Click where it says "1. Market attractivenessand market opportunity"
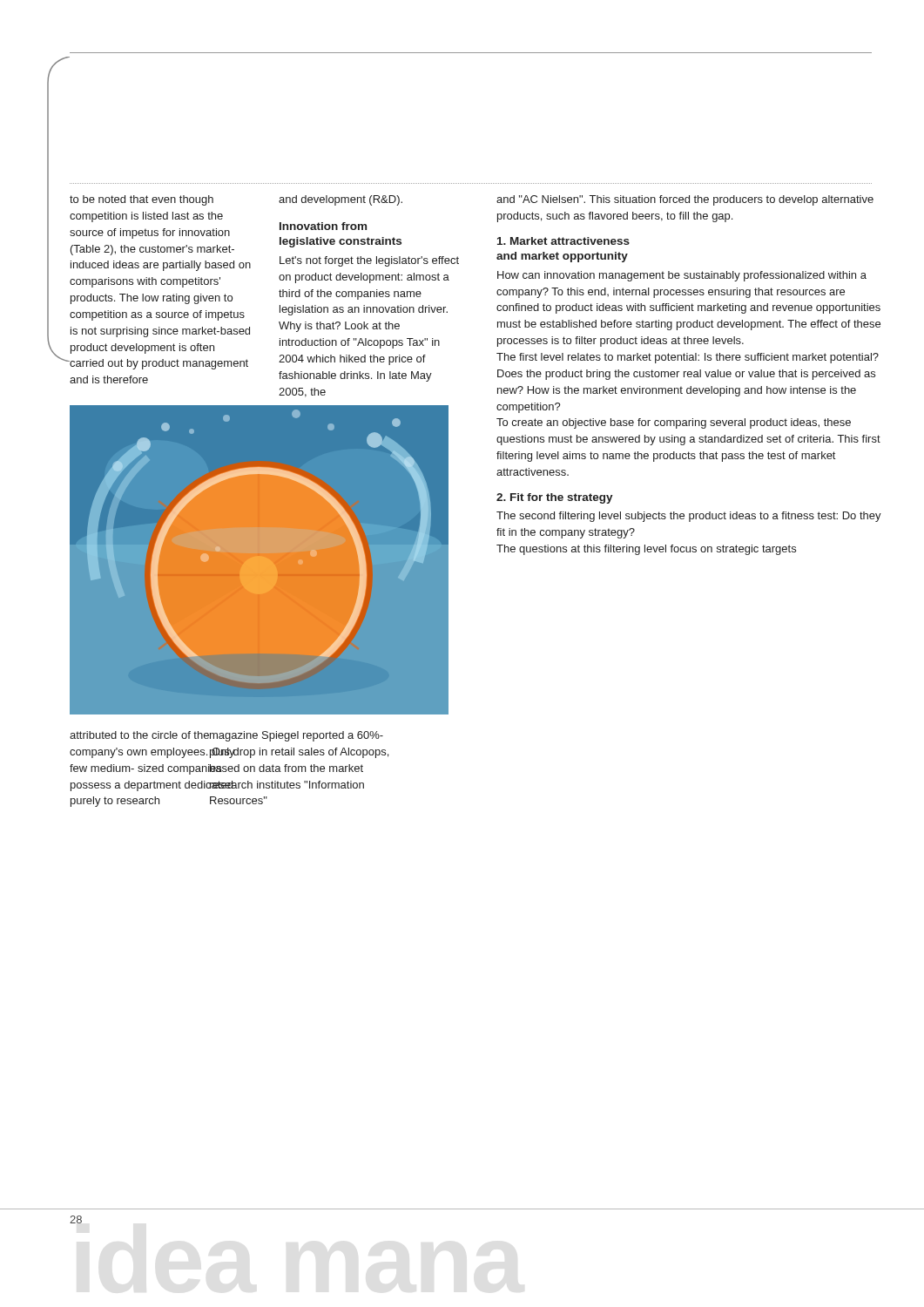 pos(563,248)
